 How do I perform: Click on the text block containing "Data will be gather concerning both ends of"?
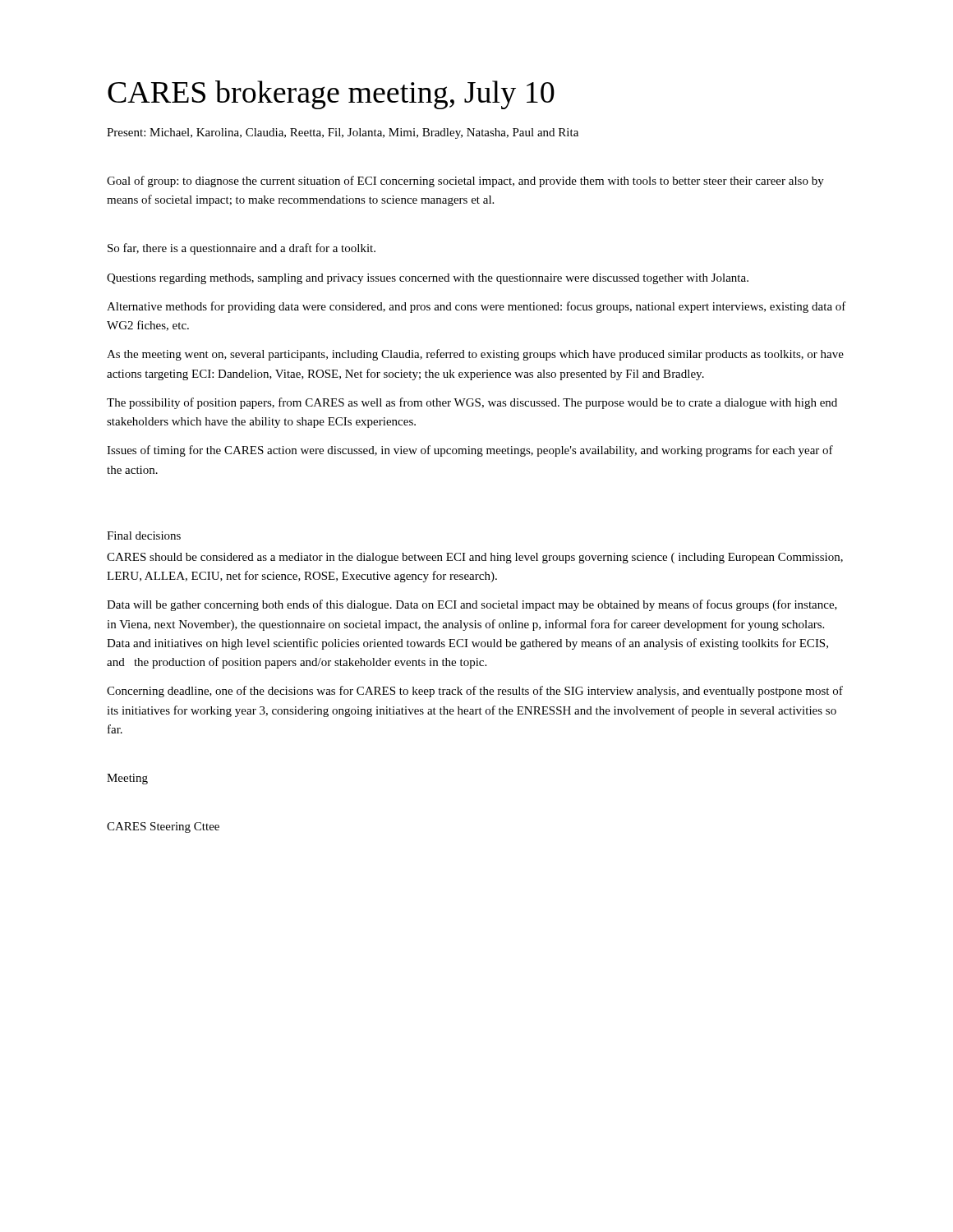pos(472,633)
